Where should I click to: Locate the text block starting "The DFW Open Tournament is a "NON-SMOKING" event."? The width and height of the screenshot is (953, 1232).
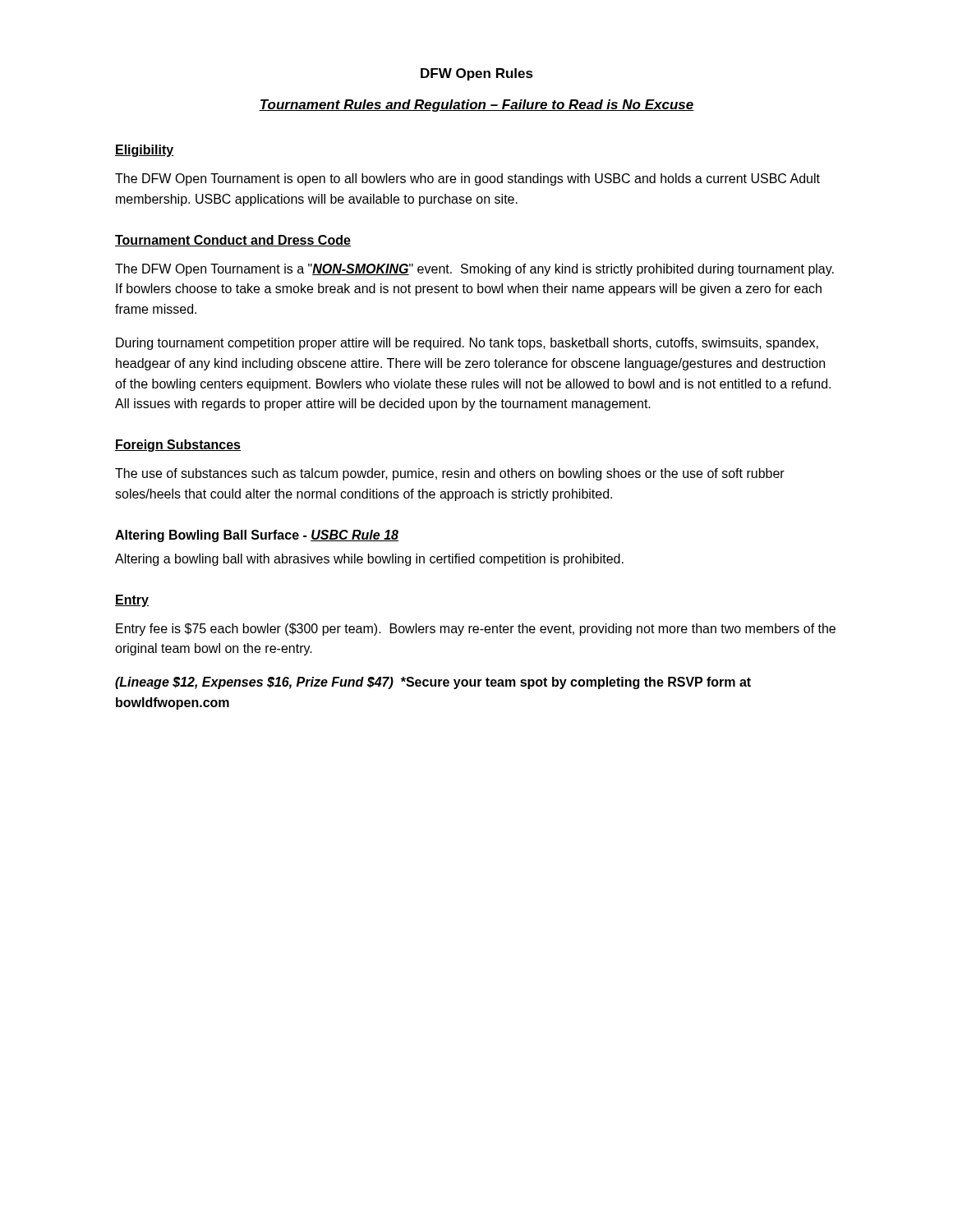coord(475,289)
